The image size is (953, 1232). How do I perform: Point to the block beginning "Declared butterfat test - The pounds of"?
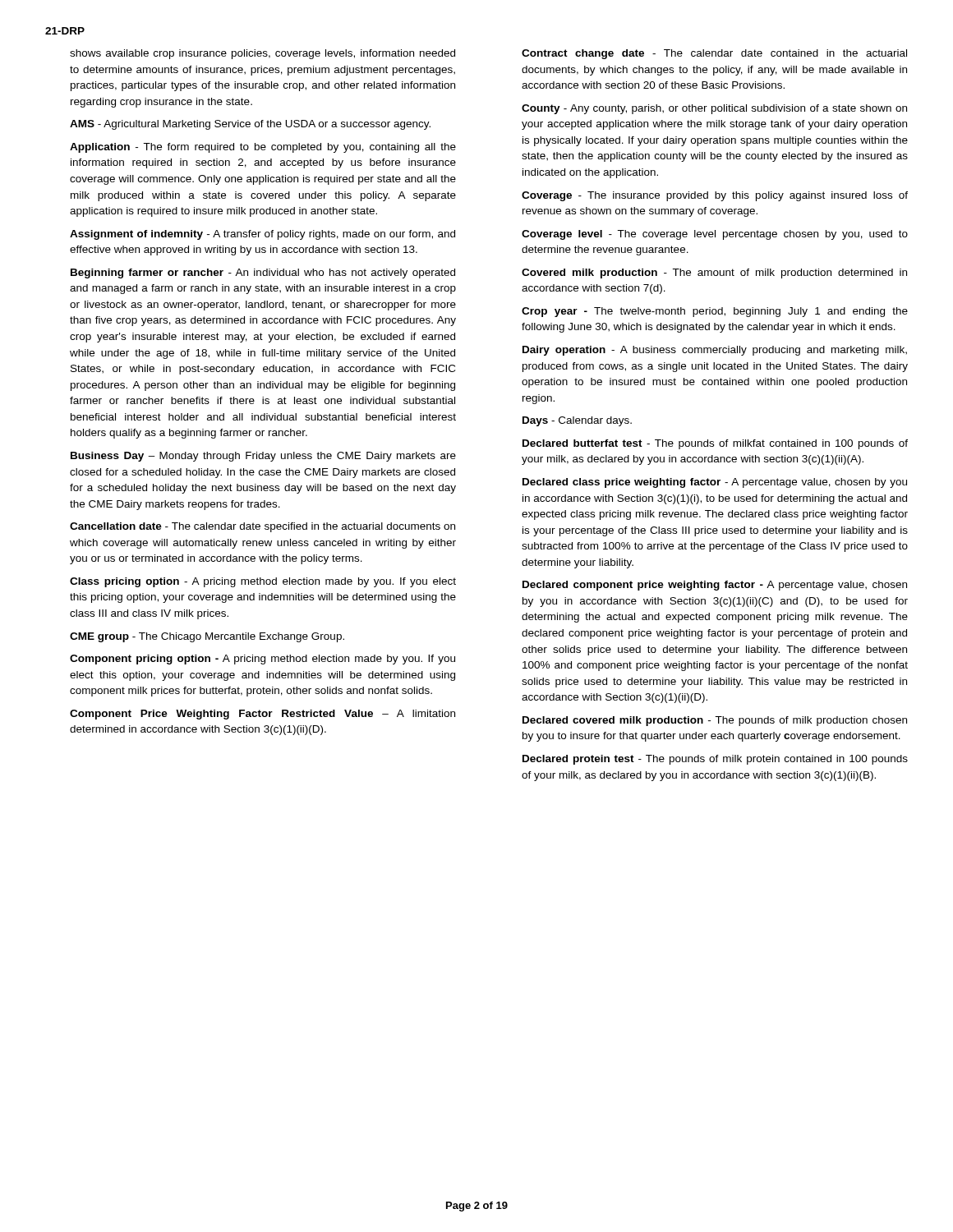coord(715,451)
